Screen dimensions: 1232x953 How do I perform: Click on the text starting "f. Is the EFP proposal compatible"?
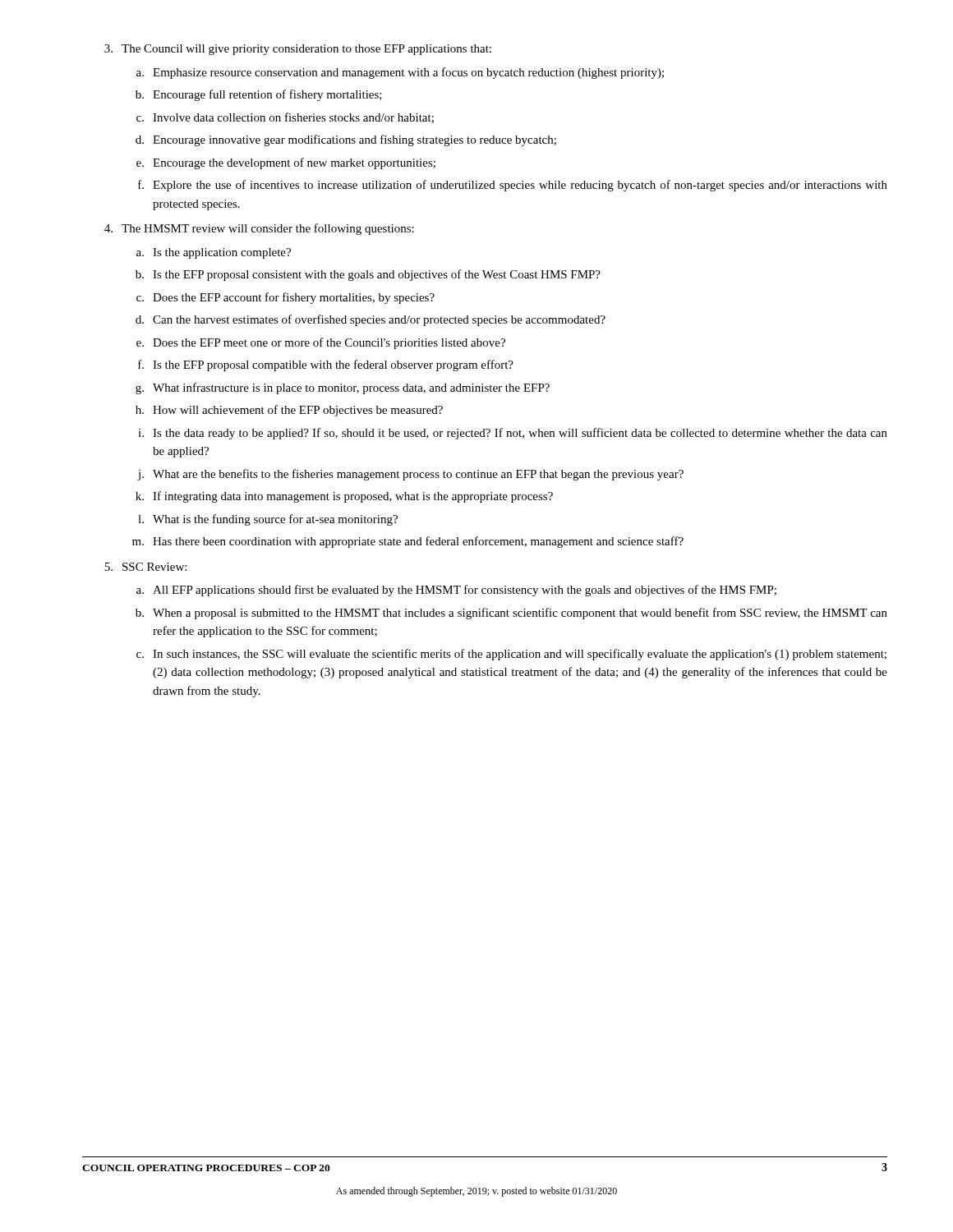pos(500,365)
